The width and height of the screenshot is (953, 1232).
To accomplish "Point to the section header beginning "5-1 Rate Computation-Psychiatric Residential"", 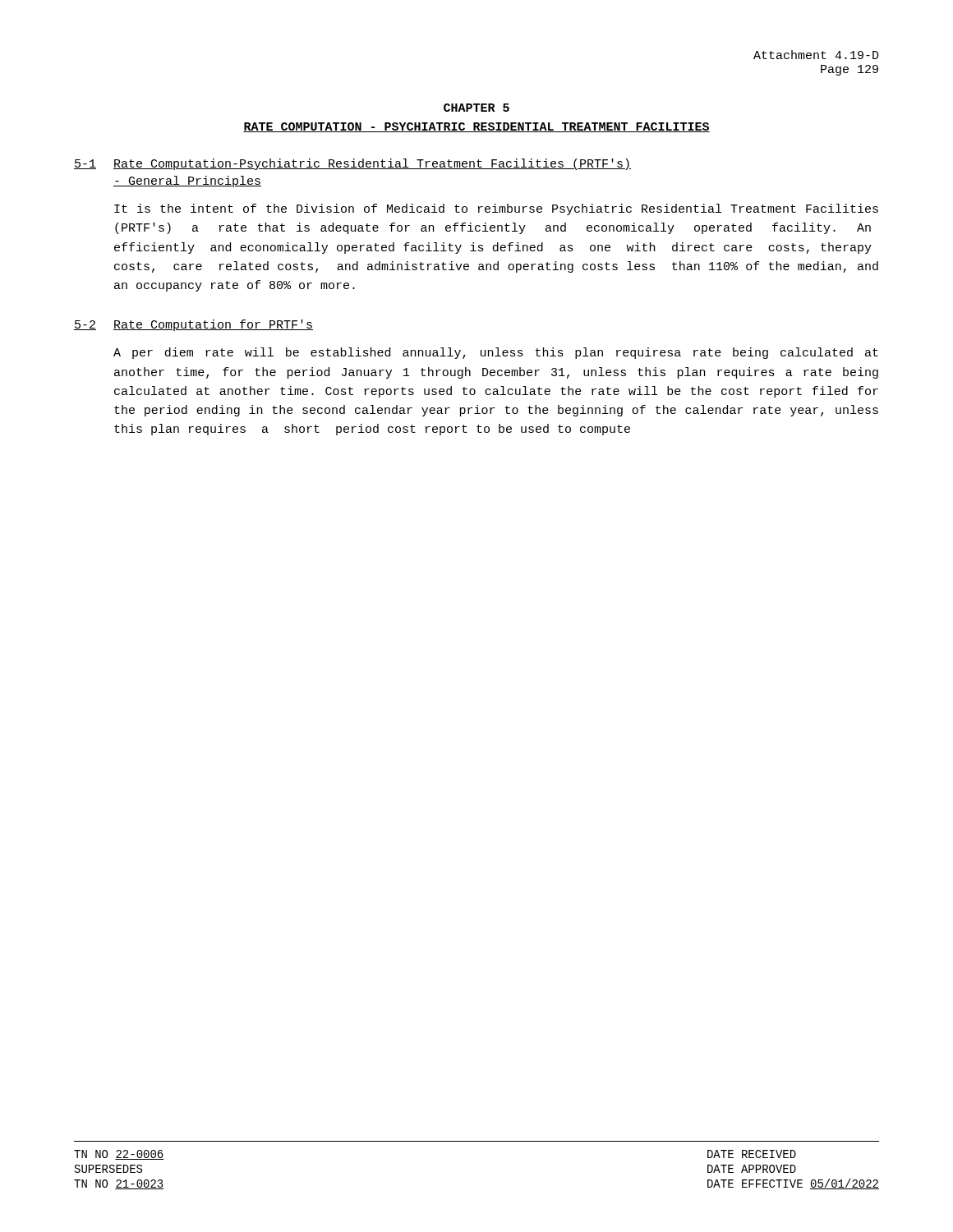I will tap(476, 173).
